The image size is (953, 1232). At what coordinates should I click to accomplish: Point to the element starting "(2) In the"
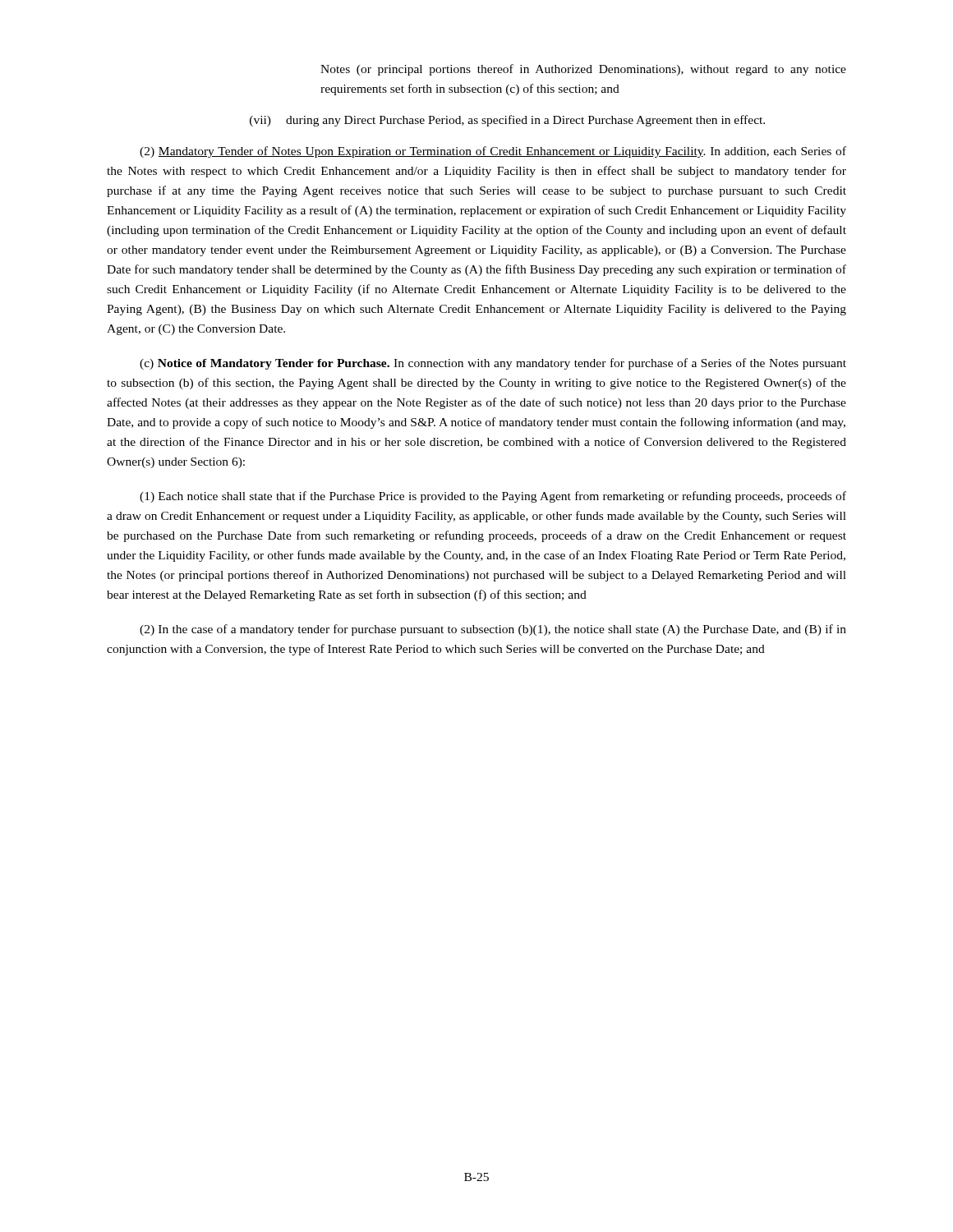coord(476,639)
